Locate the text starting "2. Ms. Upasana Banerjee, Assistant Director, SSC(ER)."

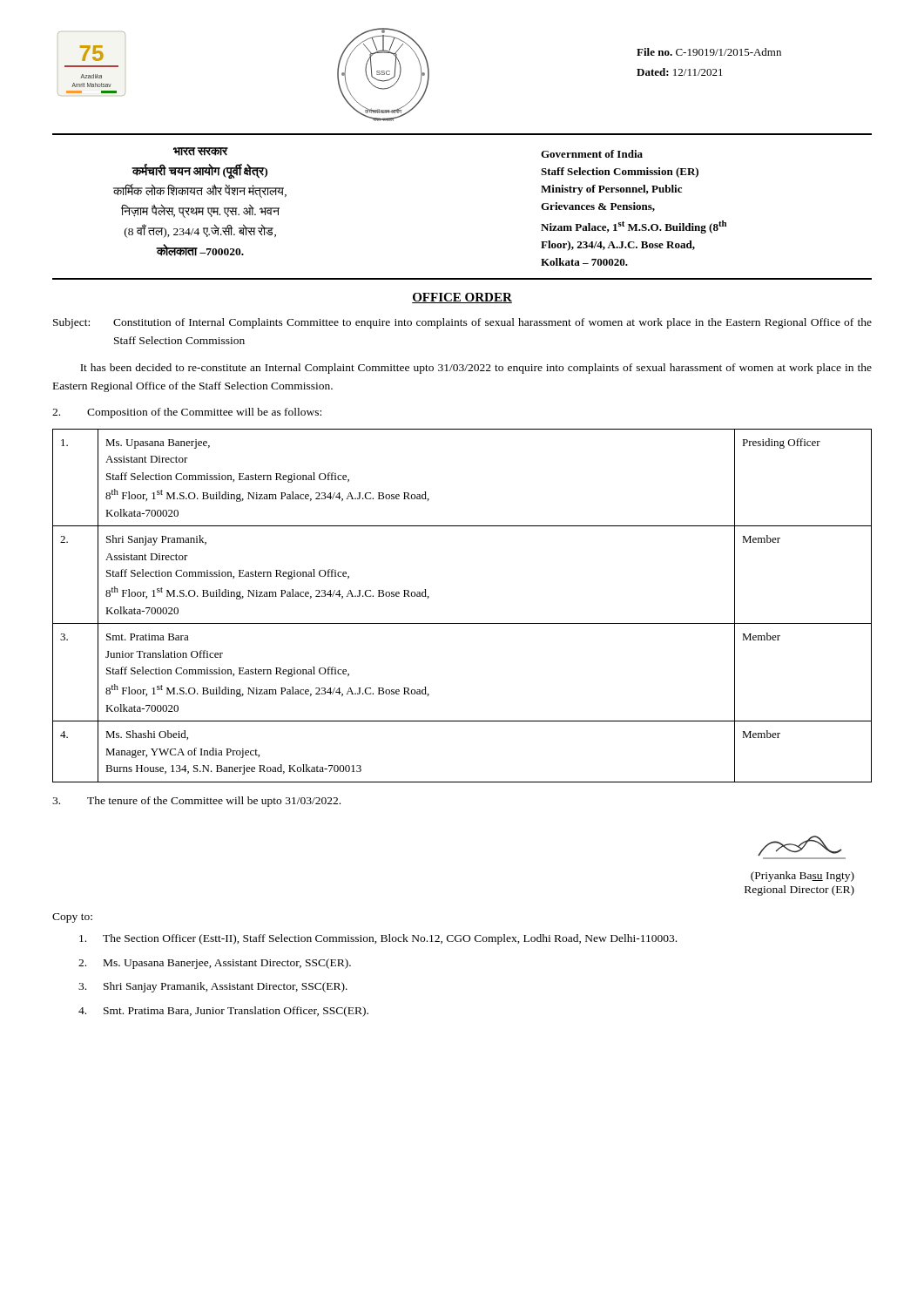click(x=215, y=964)
